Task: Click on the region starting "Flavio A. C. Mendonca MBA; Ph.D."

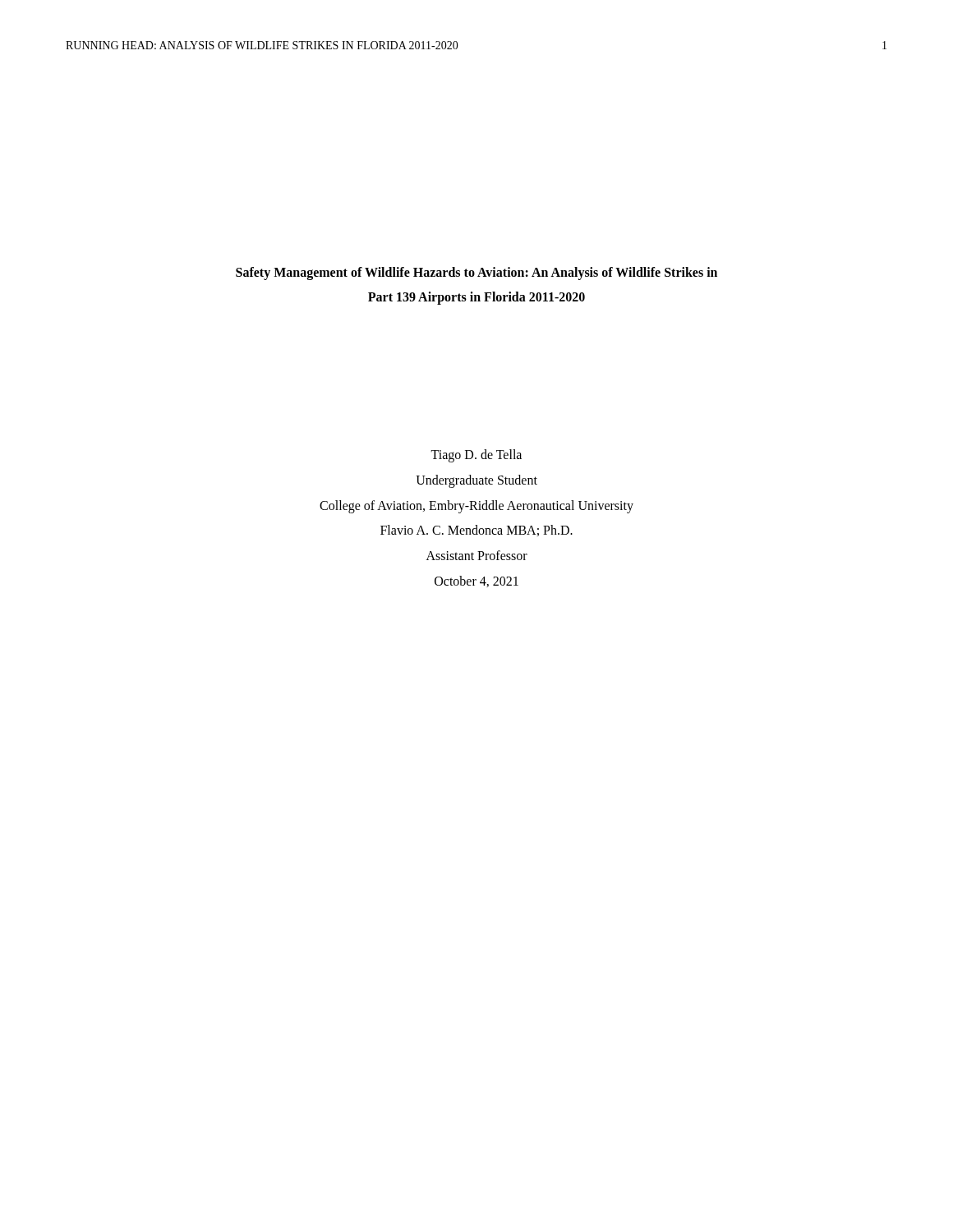Action: tap(476, 530)
